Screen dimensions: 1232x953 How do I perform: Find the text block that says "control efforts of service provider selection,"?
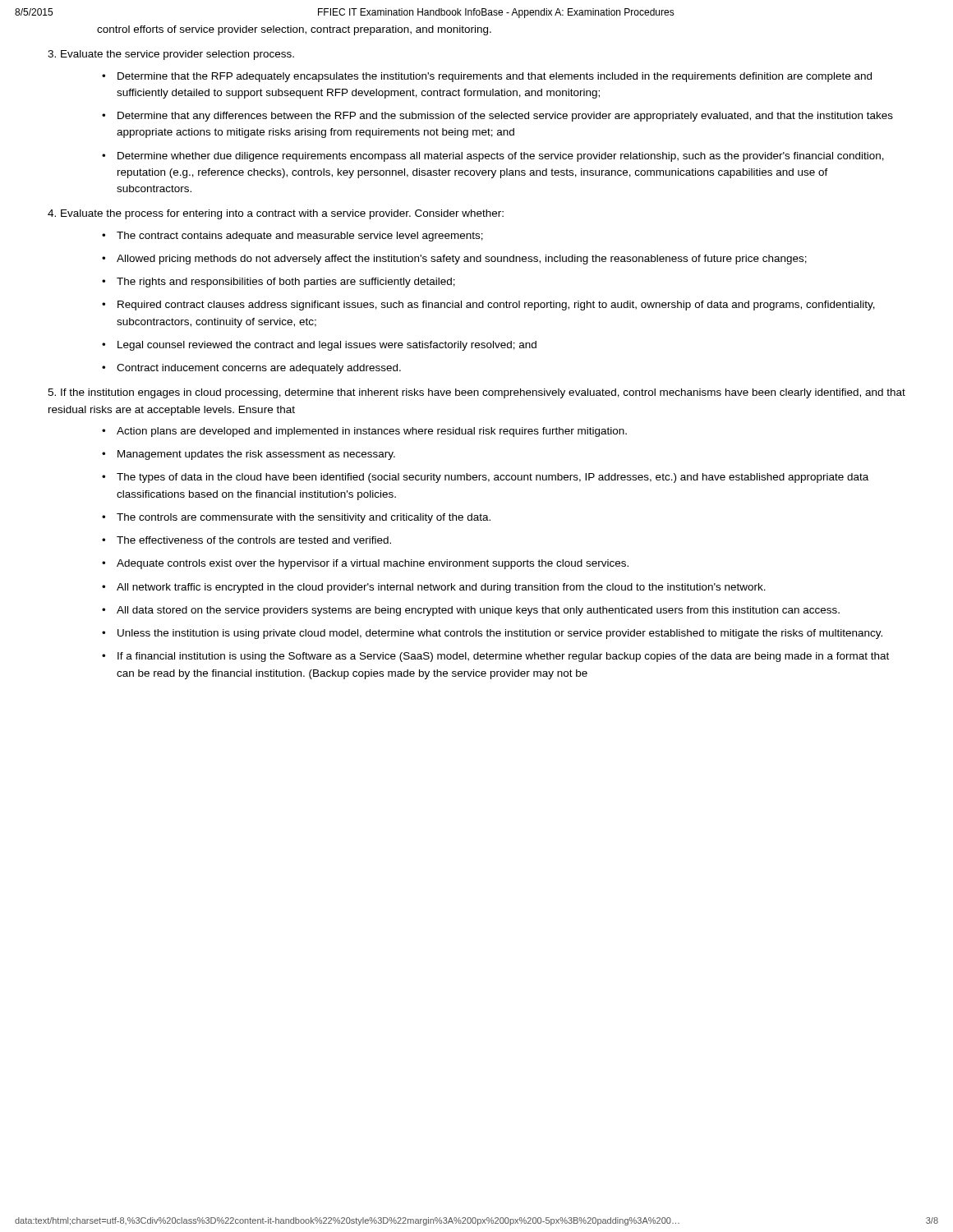pyautogui.click(x=294, y=29)
